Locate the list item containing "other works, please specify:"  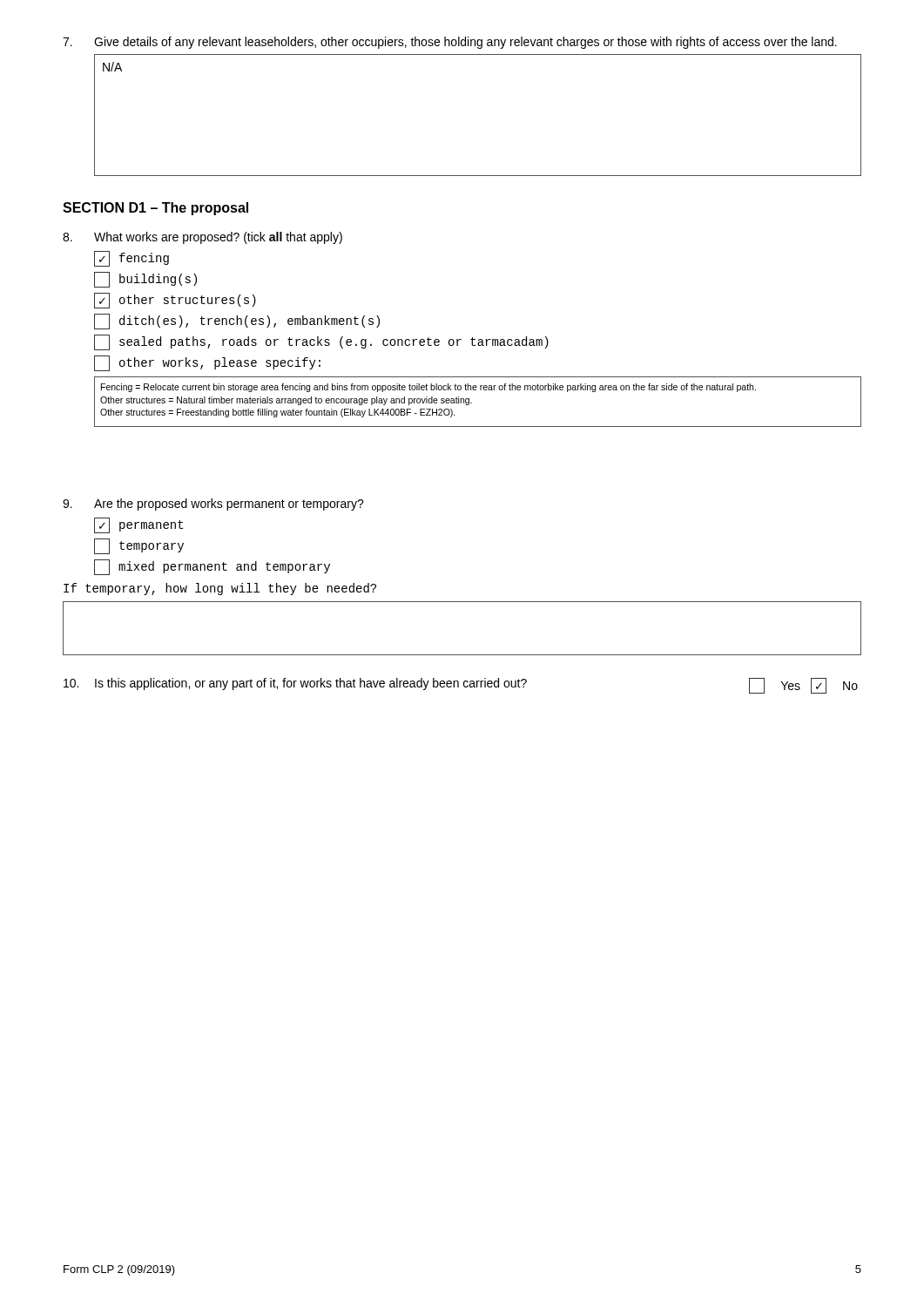point(209,363)
